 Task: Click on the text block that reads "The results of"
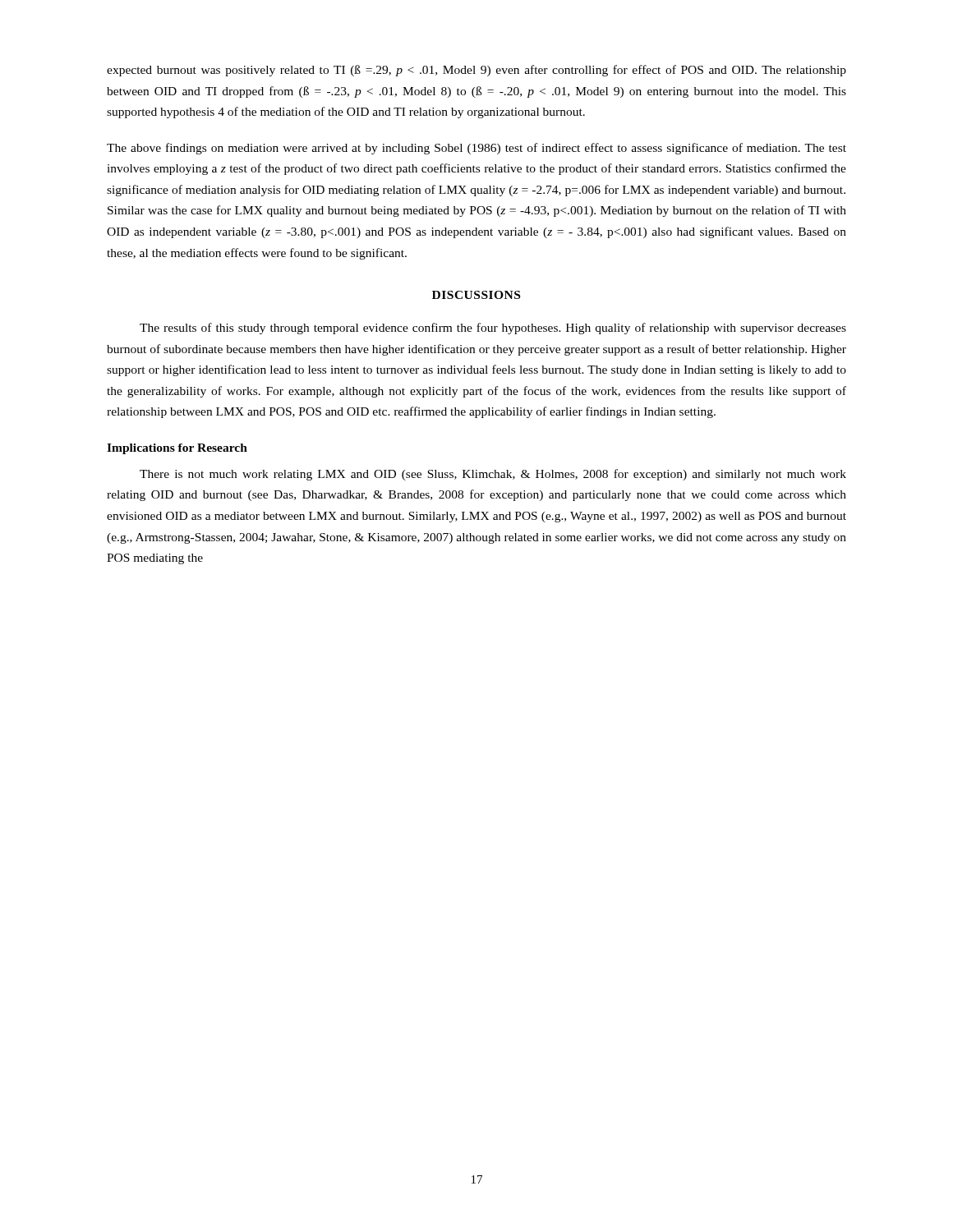[476, 369]
